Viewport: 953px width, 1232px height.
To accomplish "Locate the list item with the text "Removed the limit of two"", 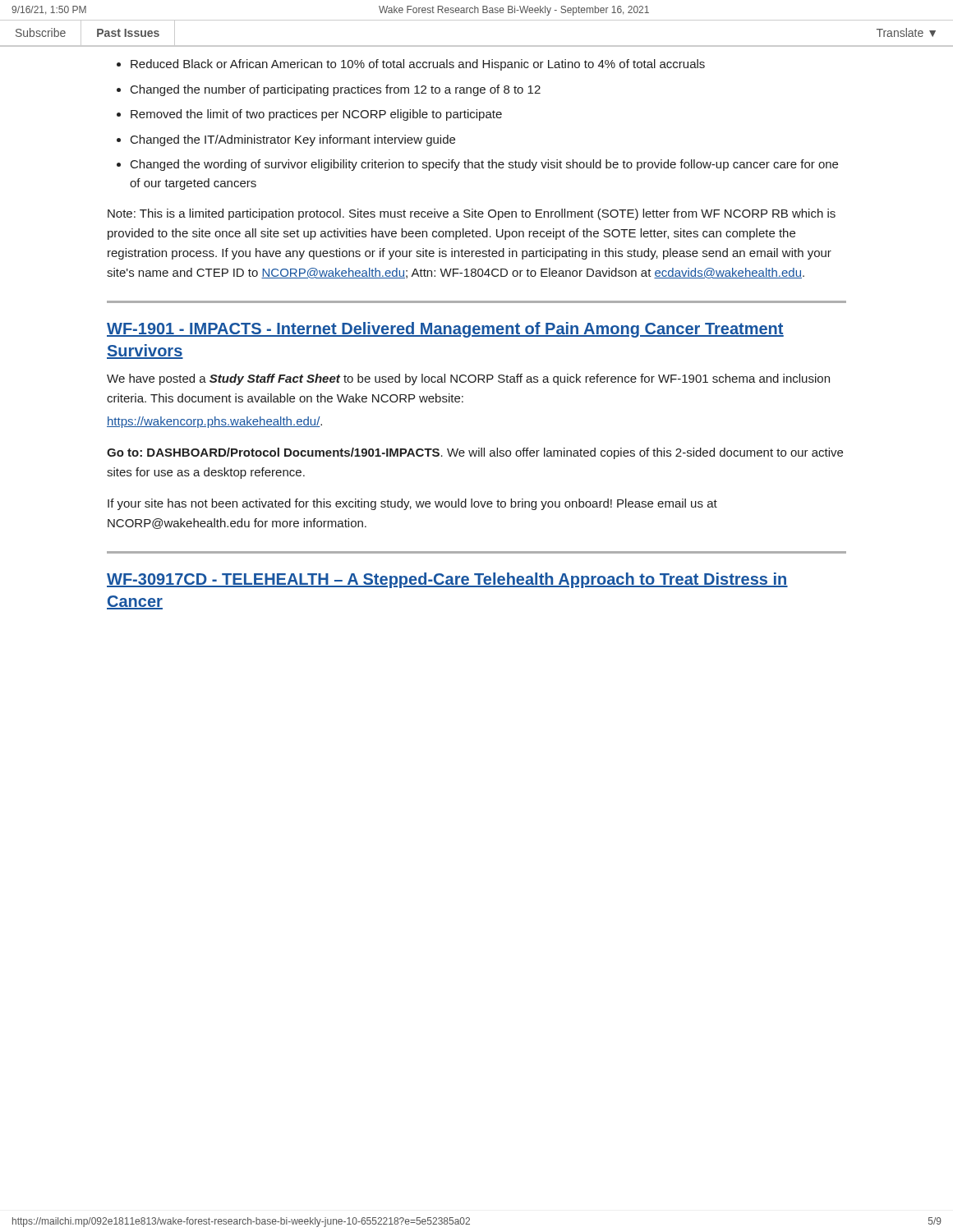I will pos(316,114).
